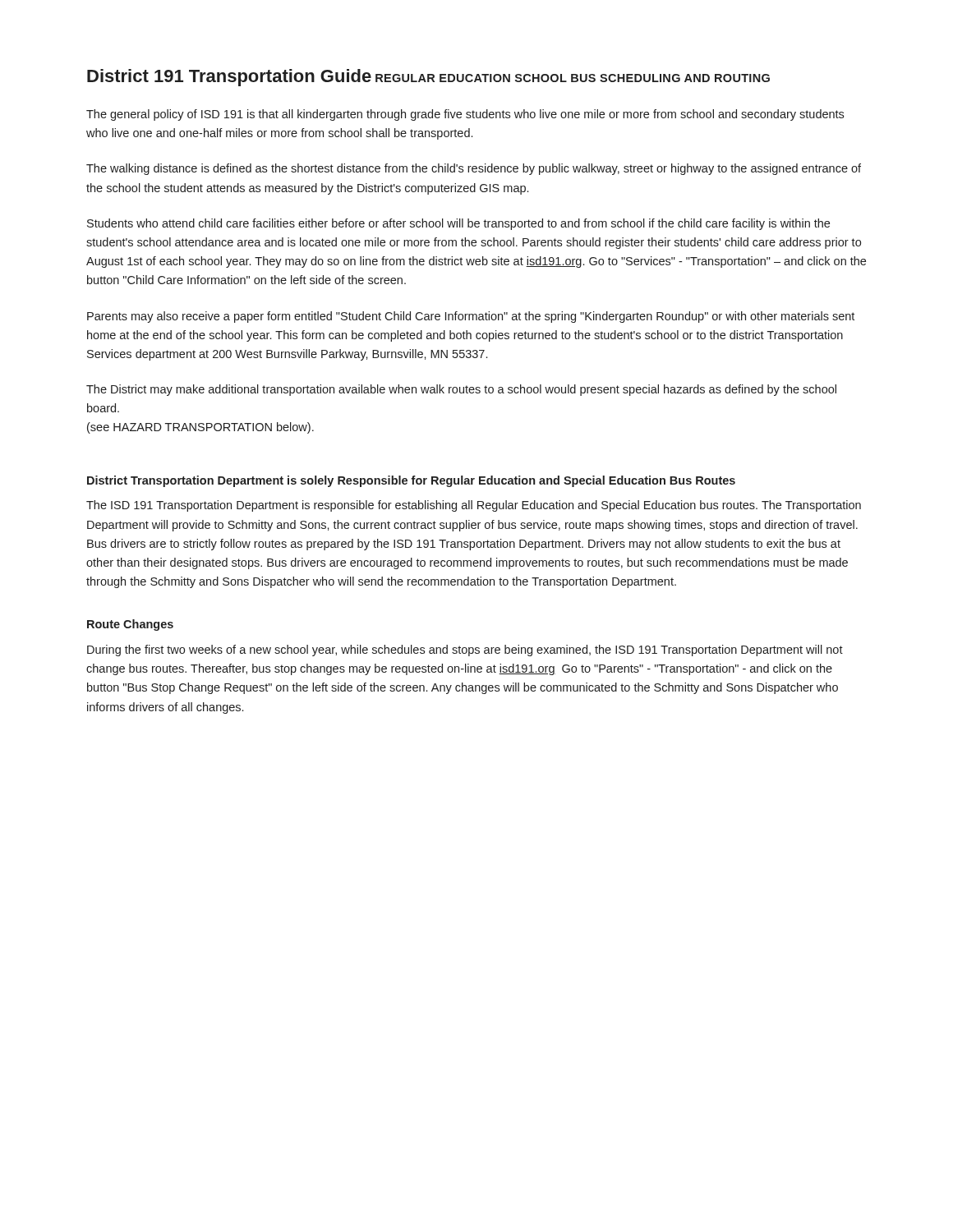Click on the element starting "REGULAR EDUCATION SCHOOL BUS"
This screenshot has width=953, height=1232.
[x=573, y=78]
